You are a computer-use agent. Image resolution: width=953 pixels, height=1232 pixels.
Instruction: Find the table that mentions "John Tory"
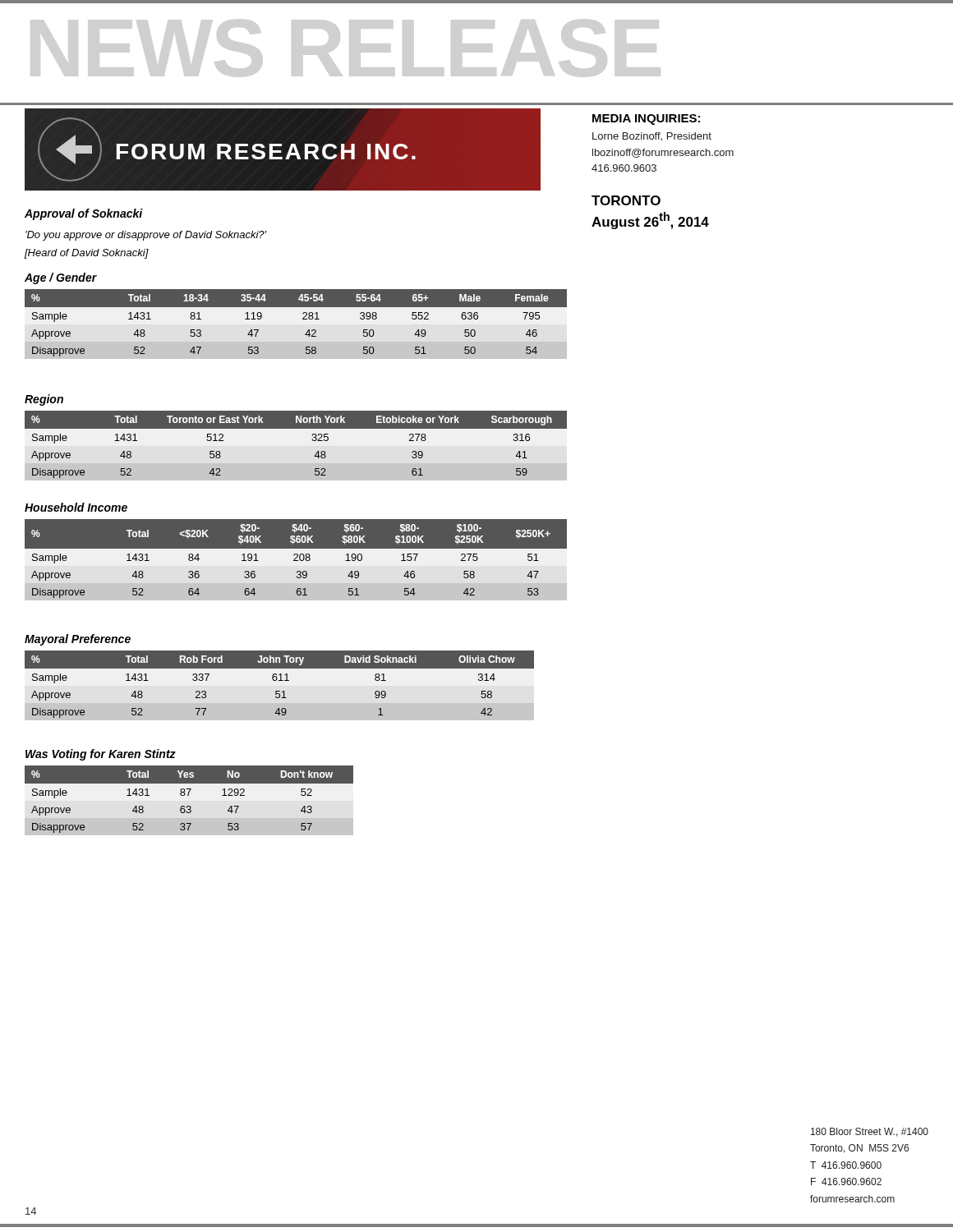pos(279,693)
